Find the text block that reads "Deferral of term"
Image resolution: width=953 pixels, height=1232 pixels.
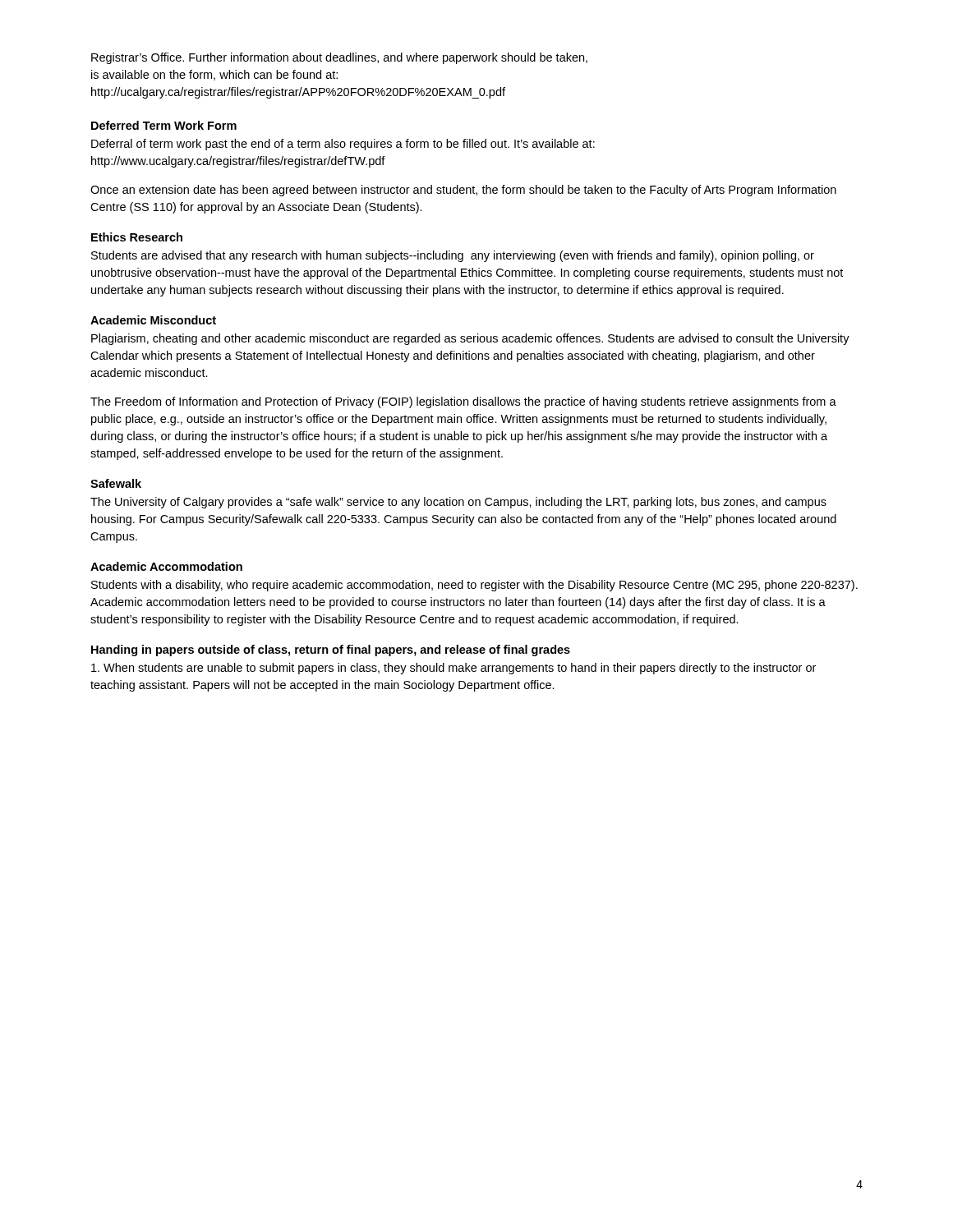343,152
